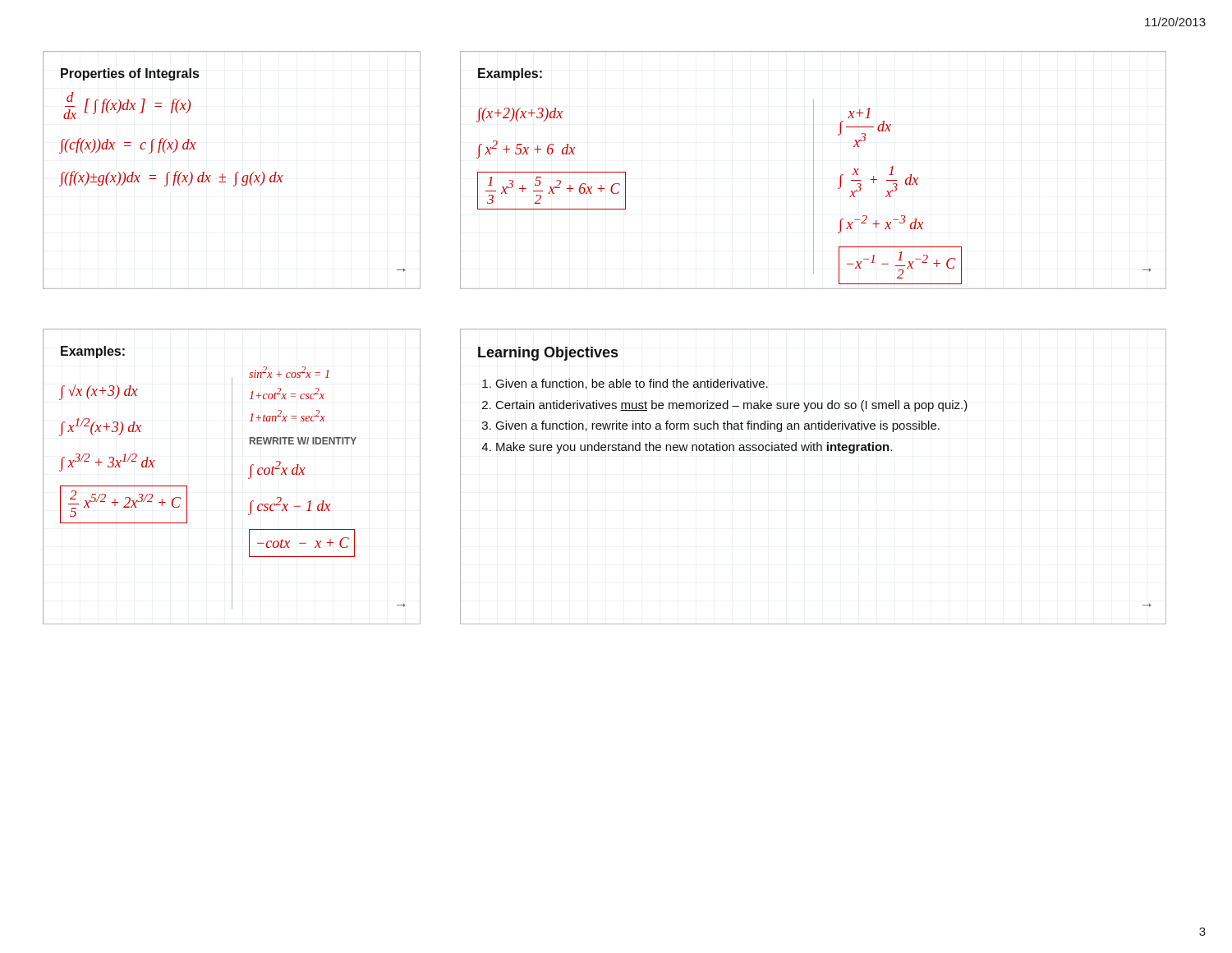Click on the section header with the text "Examples: ∫(x+2)(x+3)dx ∫"

(816, 178)
